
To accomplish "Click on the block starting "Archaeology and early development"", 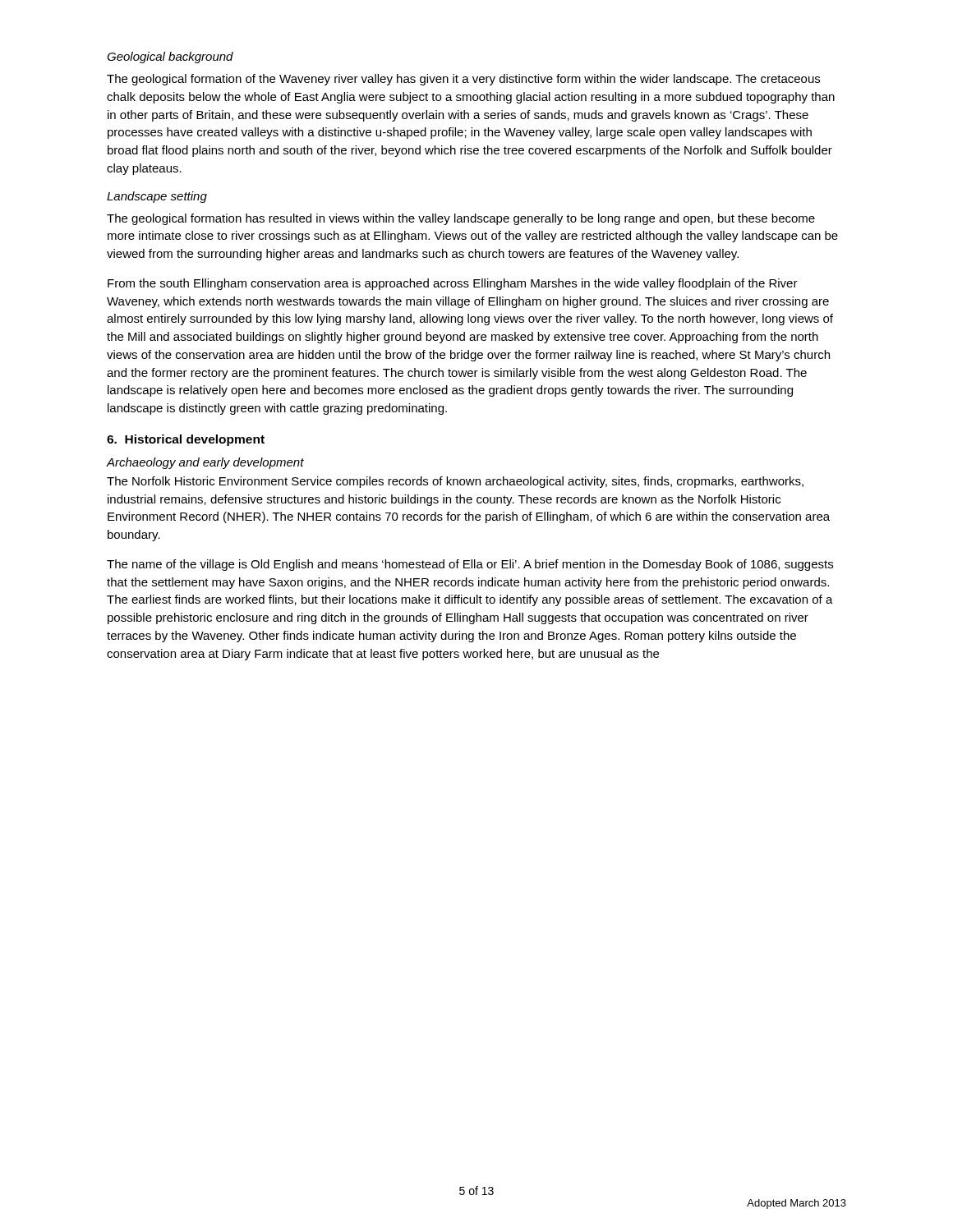I will pos(205,462).
